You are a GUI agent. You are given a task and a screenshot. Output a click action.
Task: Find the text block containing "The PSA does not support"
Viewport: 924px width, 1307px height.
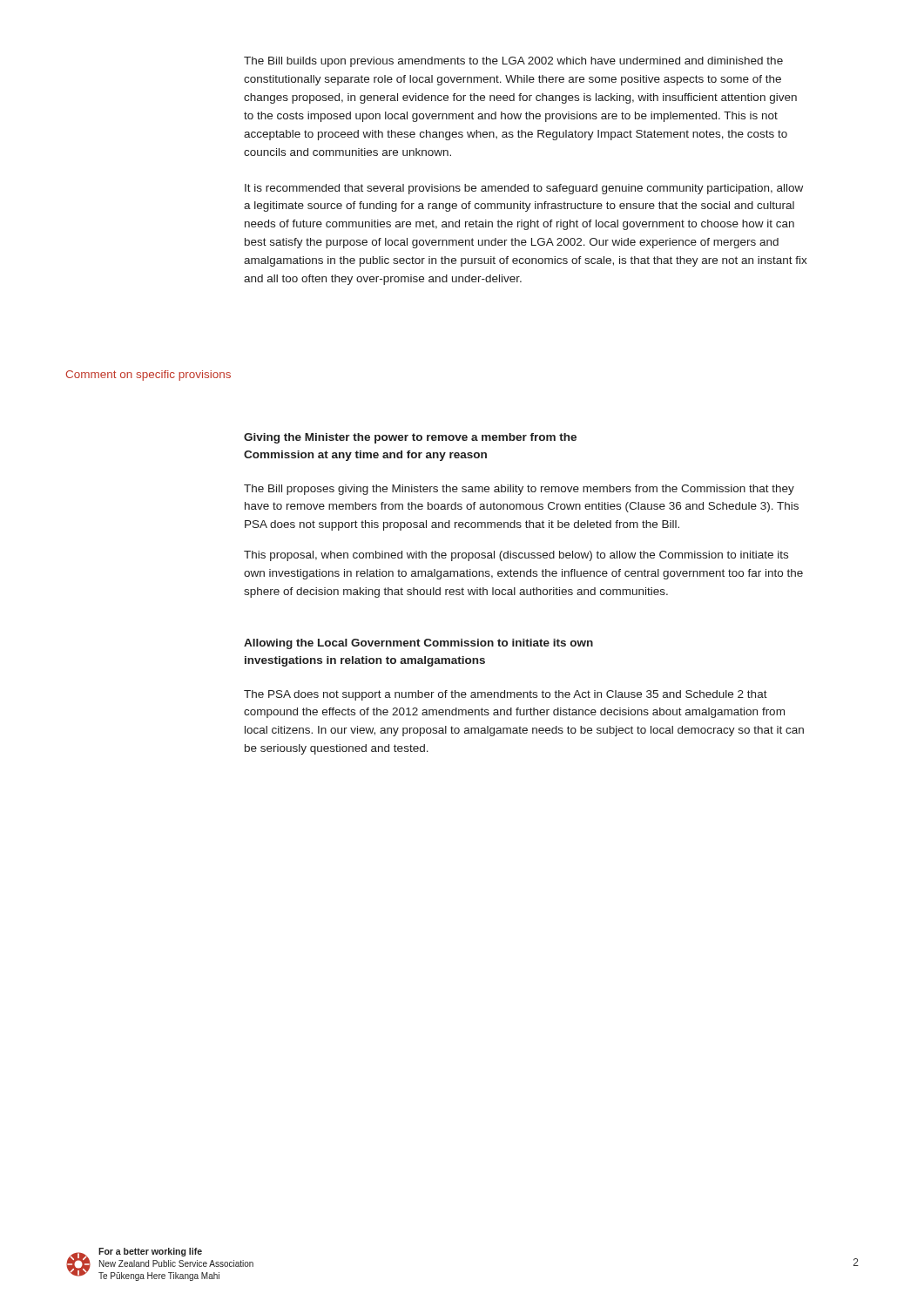[x=524, y=721]
